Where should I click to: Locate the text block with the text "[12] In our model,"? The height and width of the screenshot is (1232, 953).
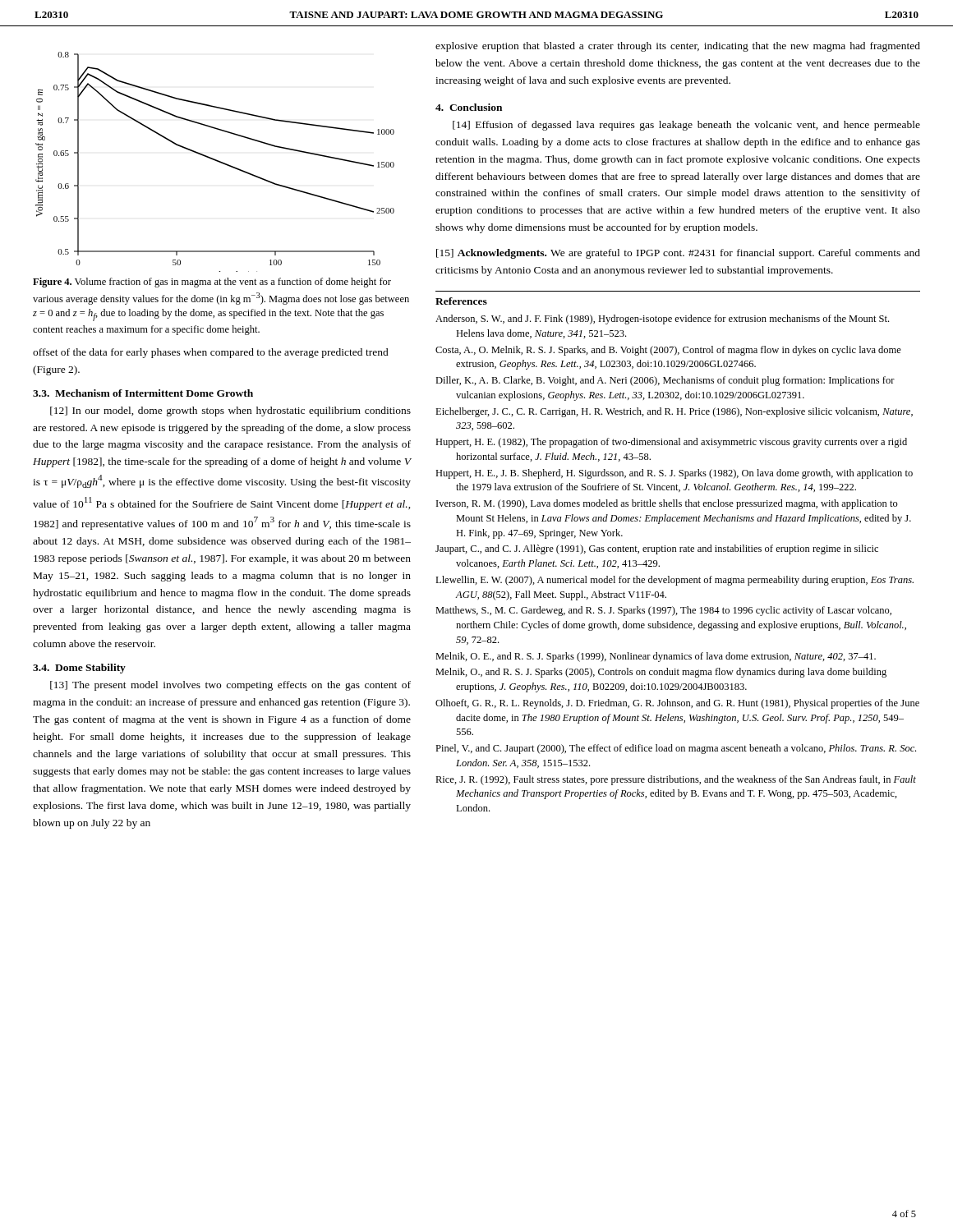point(222,528)
